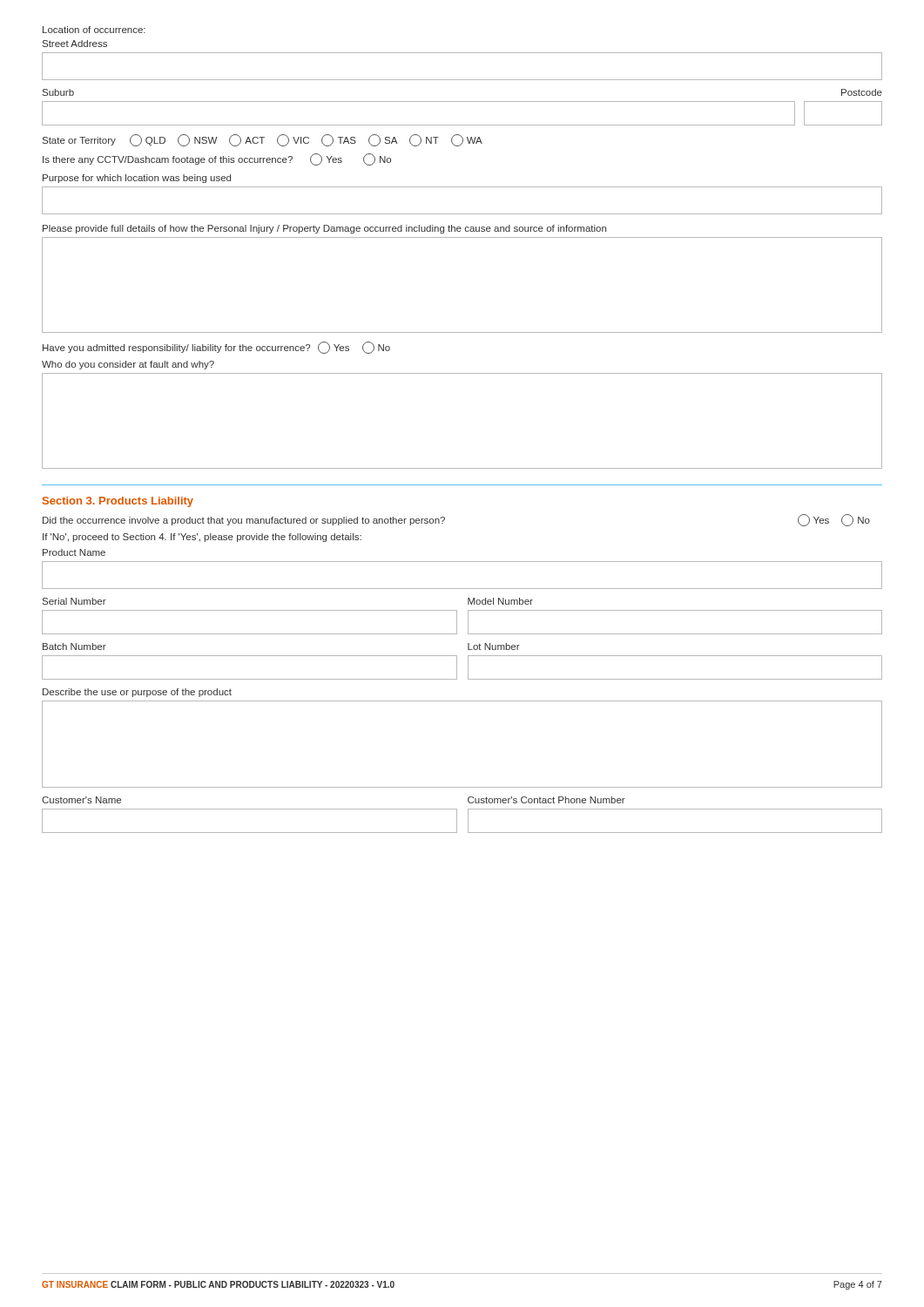The image size is (924, 1307).
Task: Navigate to the block starting "Purpose for which location"
Action: [x=137, y=178]
